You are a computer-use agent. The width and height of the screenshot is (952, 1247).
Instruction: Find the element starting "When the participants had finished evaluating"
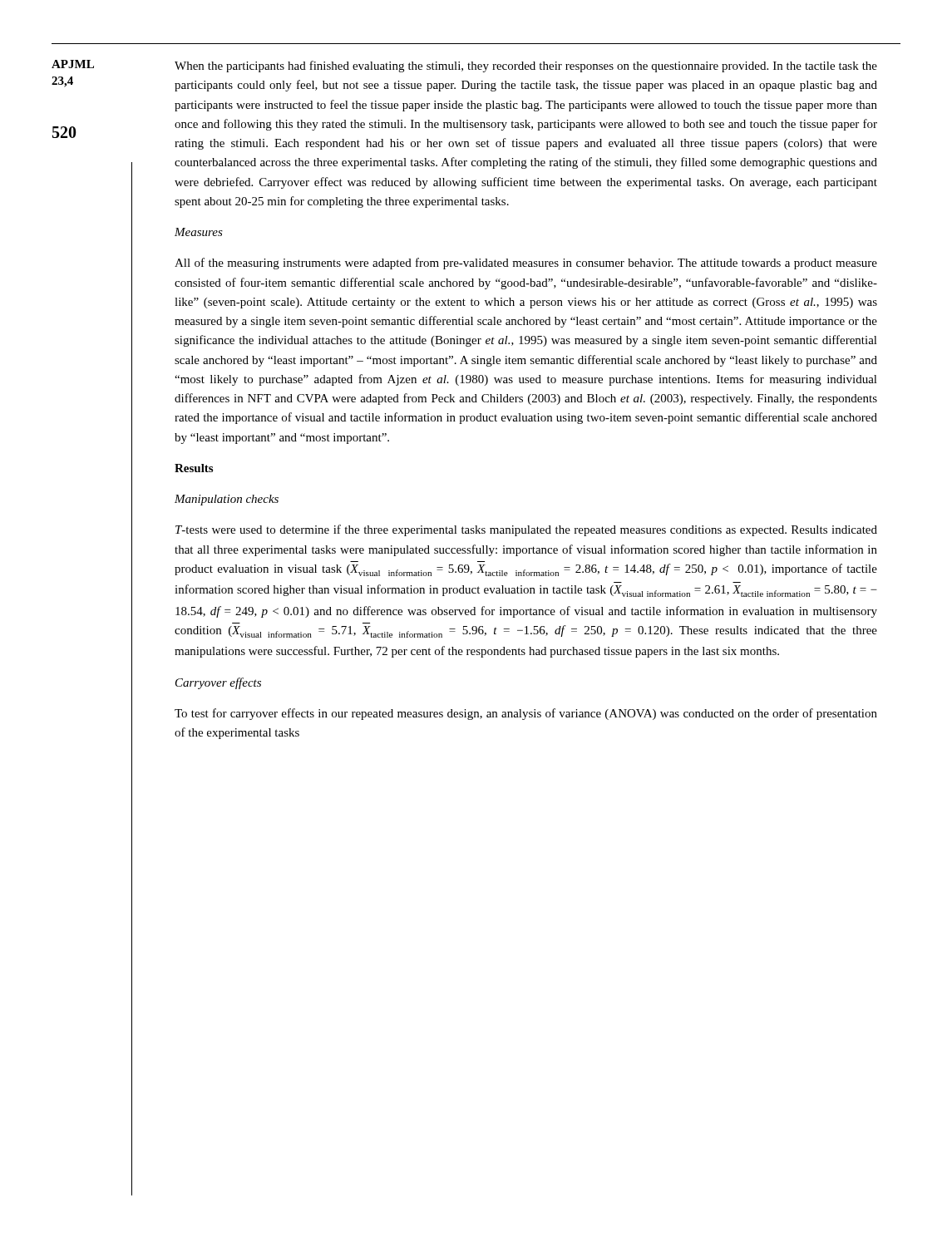point(526,134)
